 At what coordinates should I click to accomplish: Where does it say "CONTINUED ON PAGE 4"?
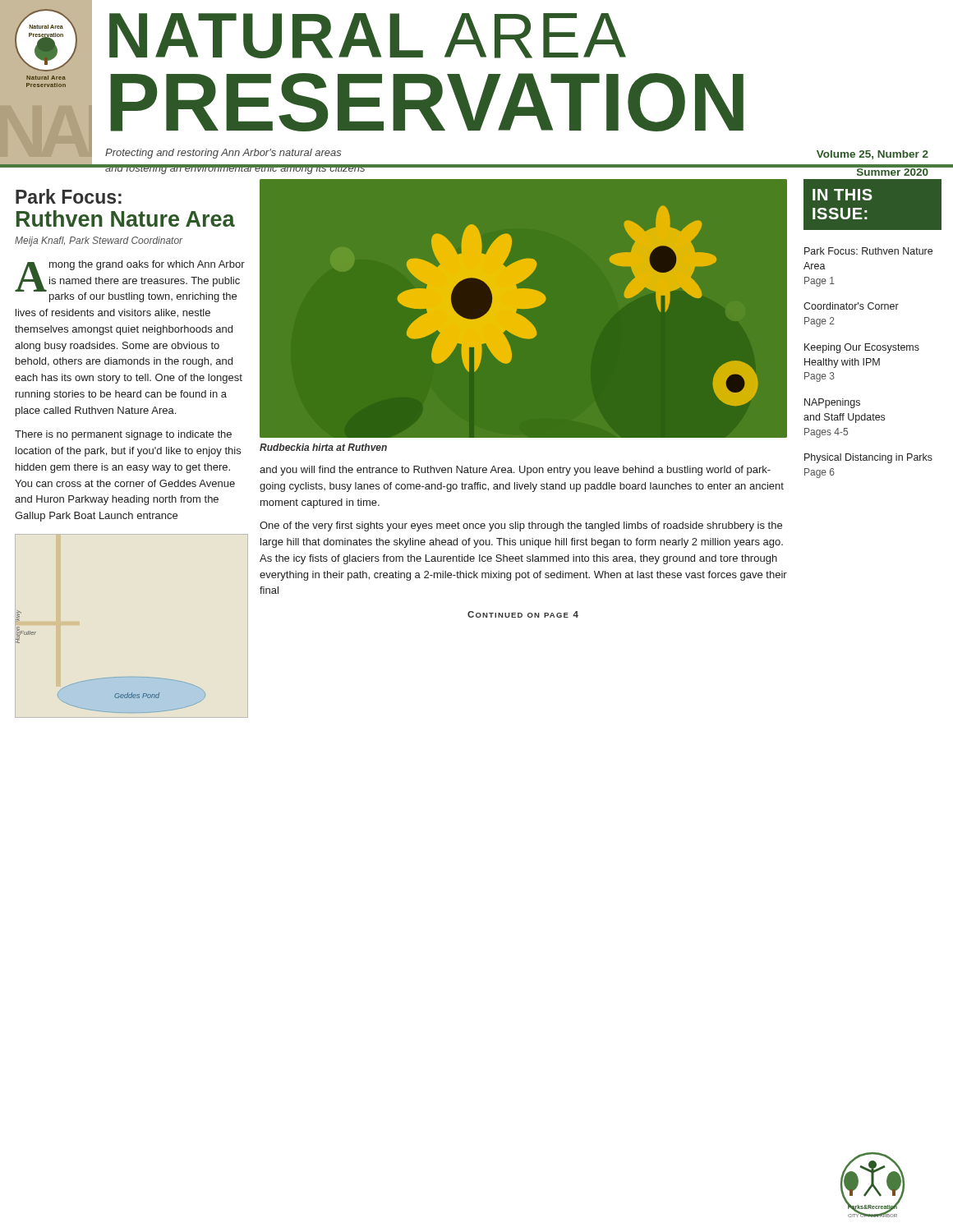pyautogui.click(x=523, y=614)
